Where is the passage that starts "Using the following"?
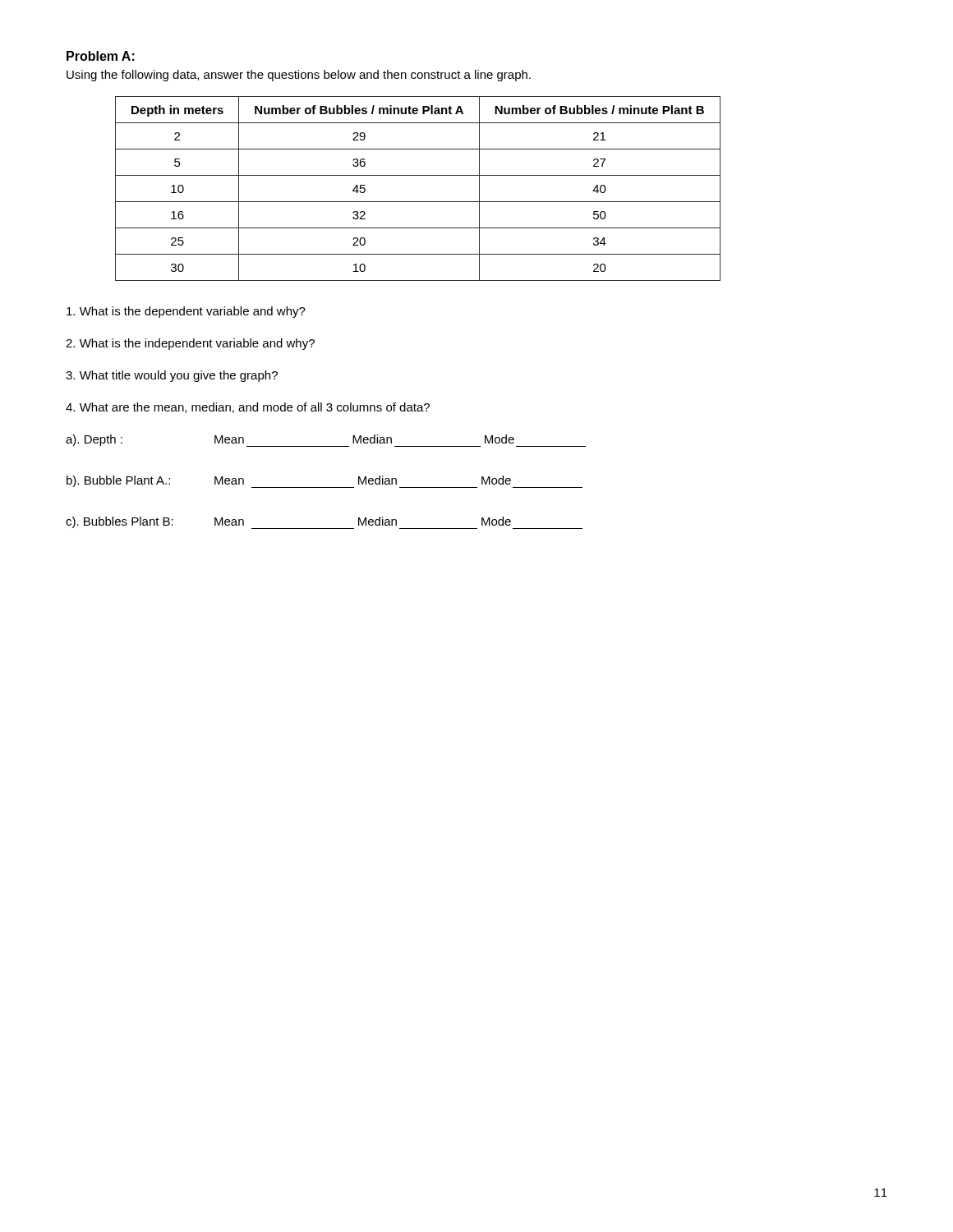 click(299, 74)
